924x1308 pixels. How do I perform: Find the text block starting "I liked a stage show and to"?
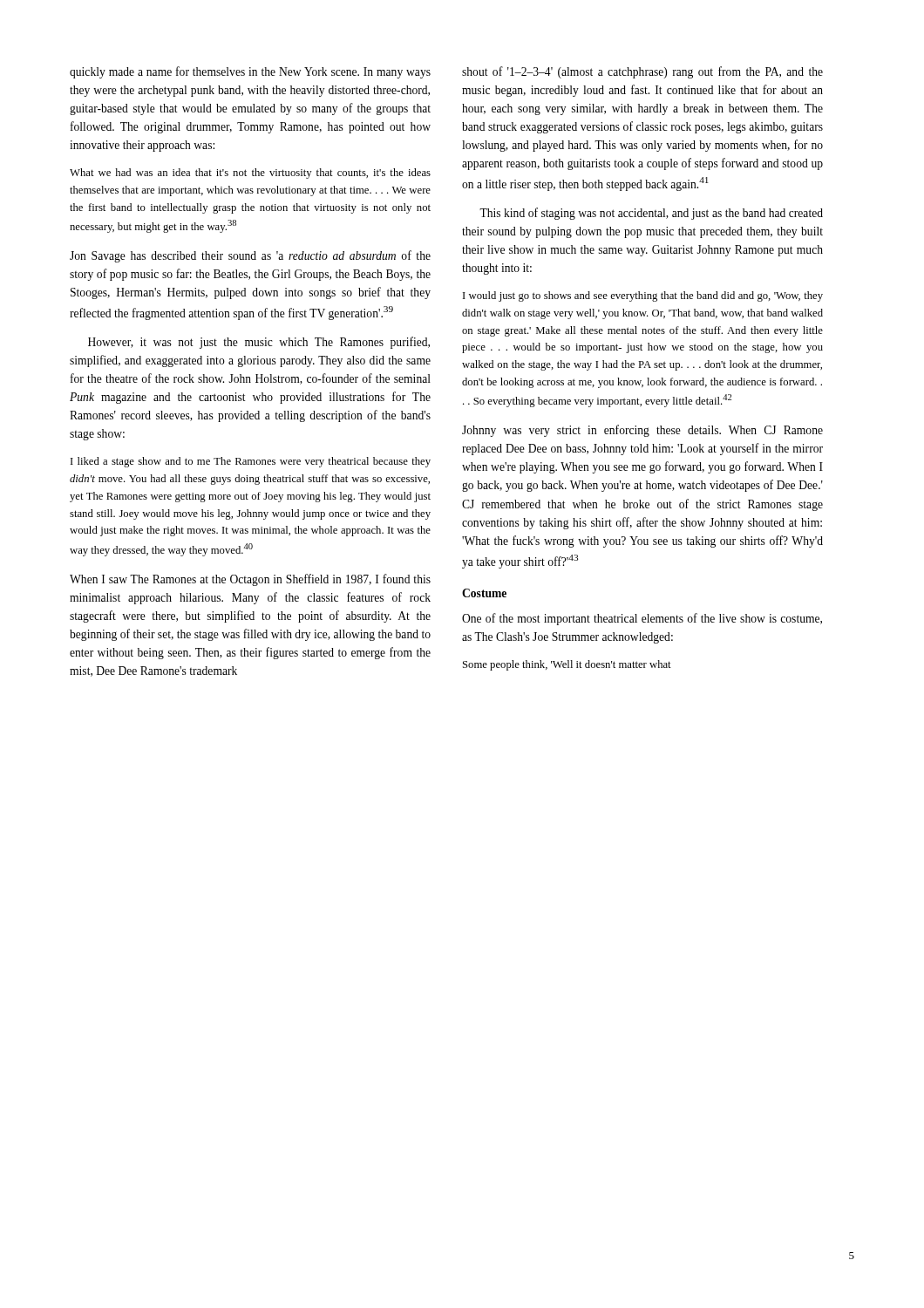point(250,507)
